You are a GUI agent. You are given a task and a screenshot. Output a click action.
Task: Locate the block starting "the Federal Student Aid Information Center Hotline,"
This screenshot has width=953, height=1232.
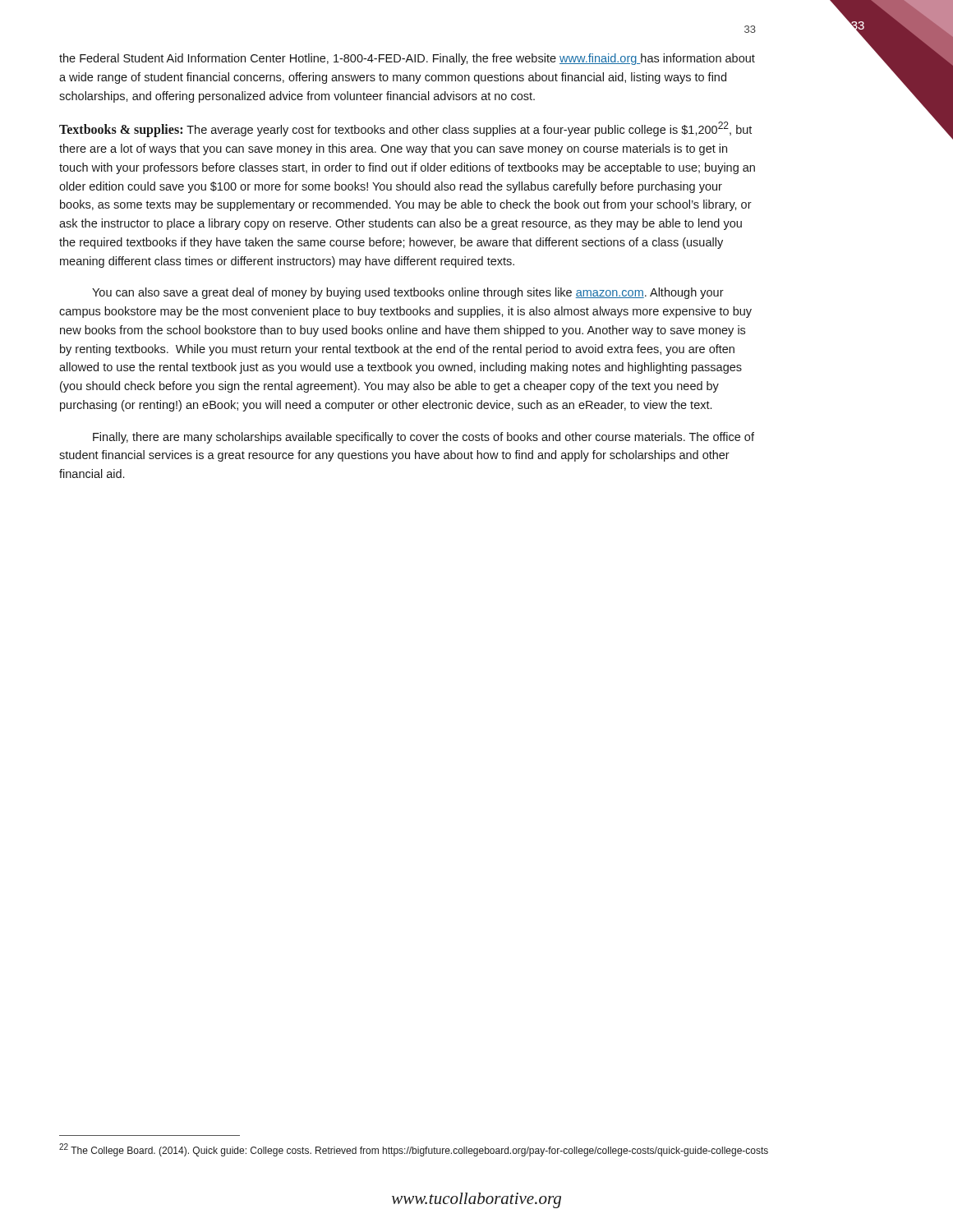[408, 77]
